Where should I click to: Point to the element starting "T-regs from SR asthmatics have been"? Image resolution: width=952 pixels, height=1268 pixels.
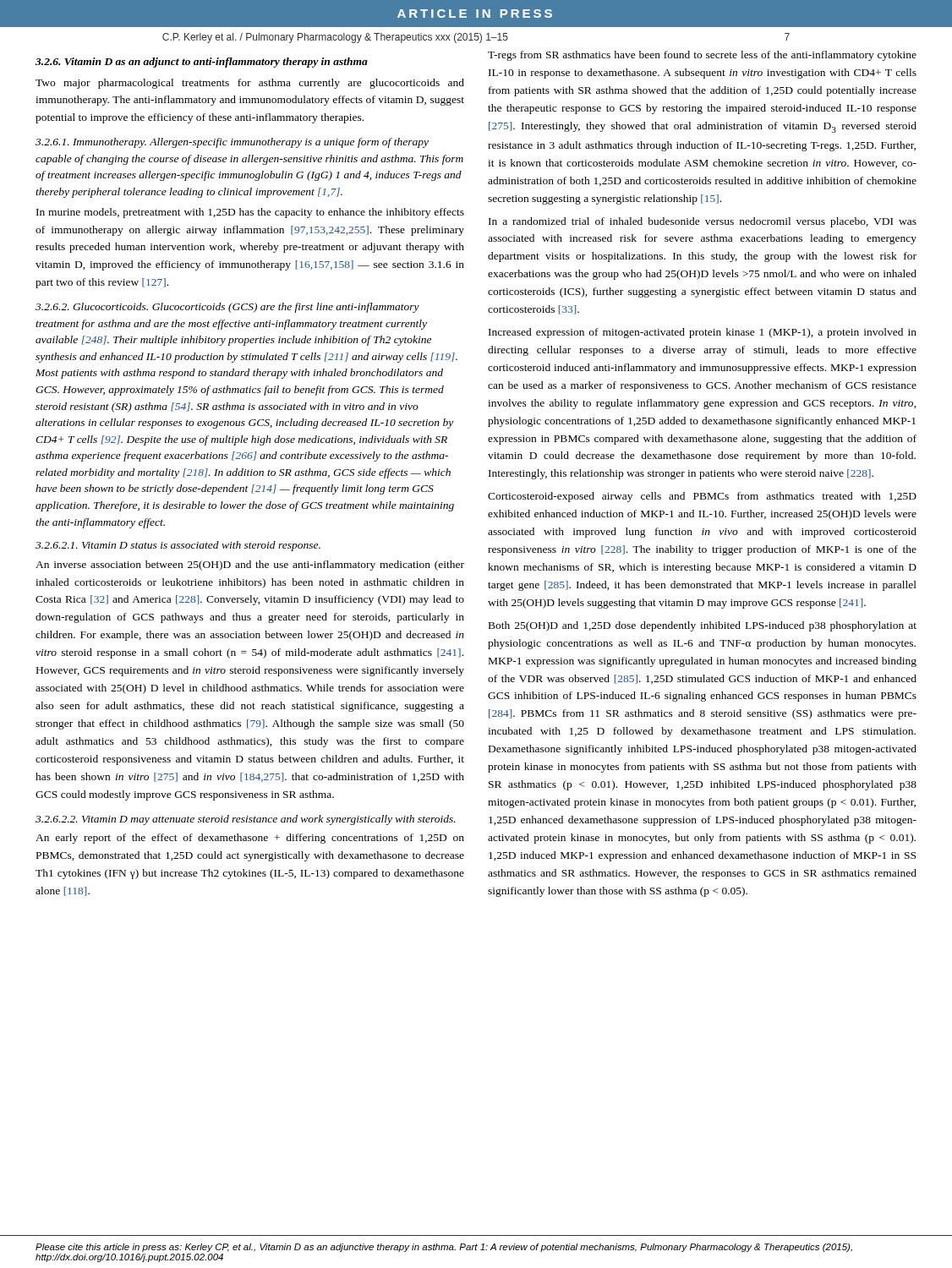tap(702, 473)
